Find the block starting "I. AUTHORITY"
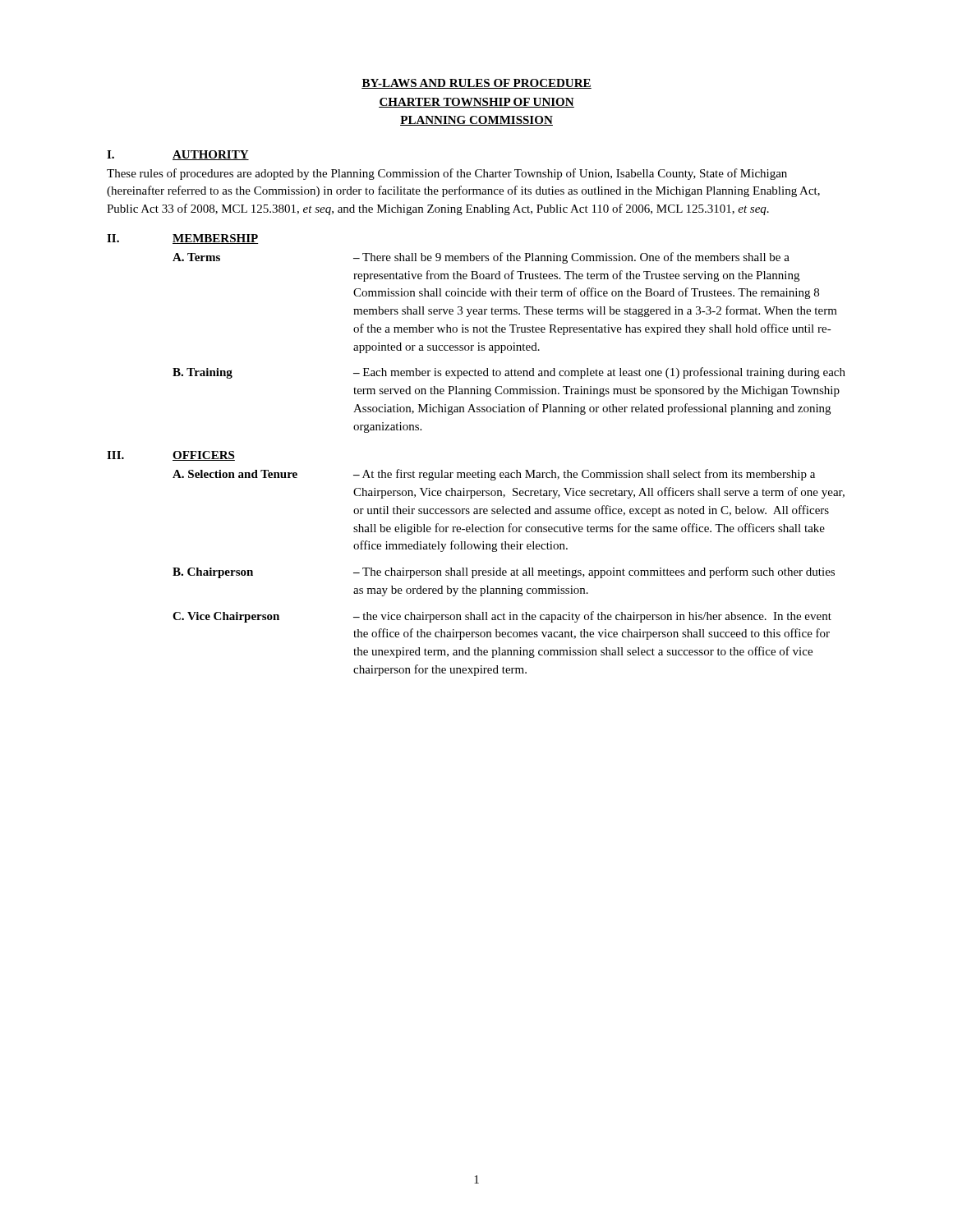This screenshot has width=953, height=1232. click(178, 154)
